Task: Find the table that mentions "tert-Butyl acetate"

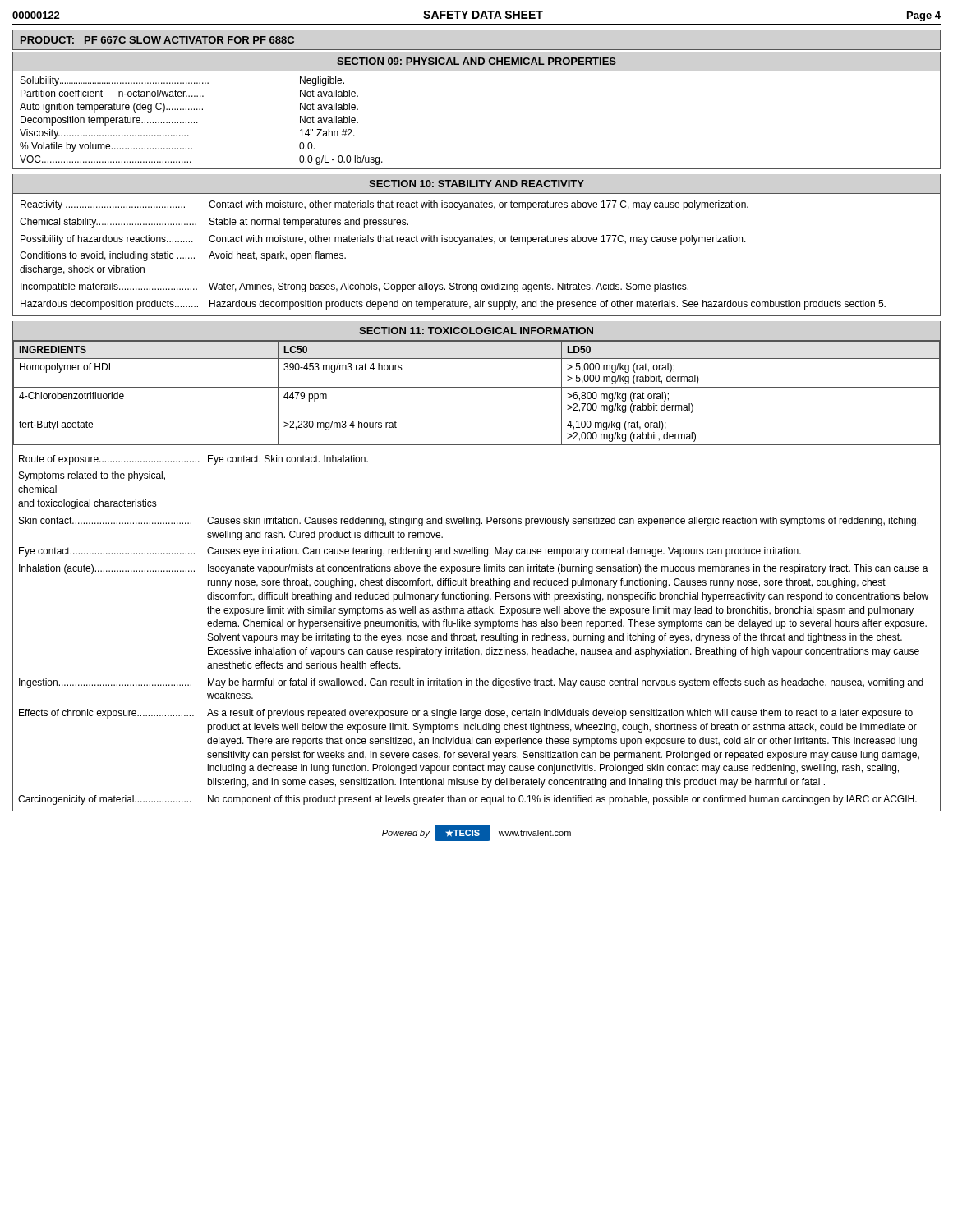Action: tap(476, 576)
